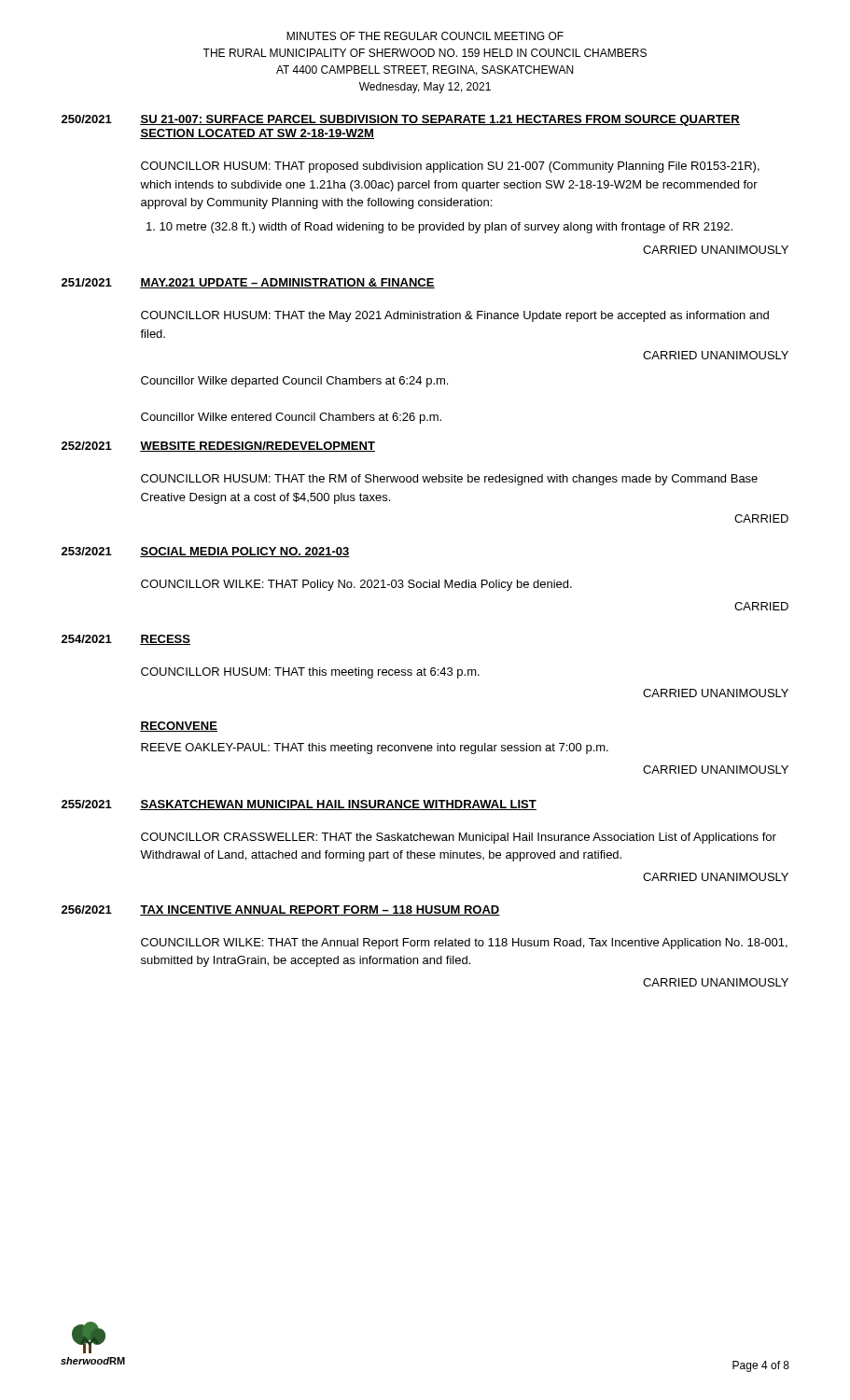
Task: Locate the logo
Action: (x=112, y=1345)
